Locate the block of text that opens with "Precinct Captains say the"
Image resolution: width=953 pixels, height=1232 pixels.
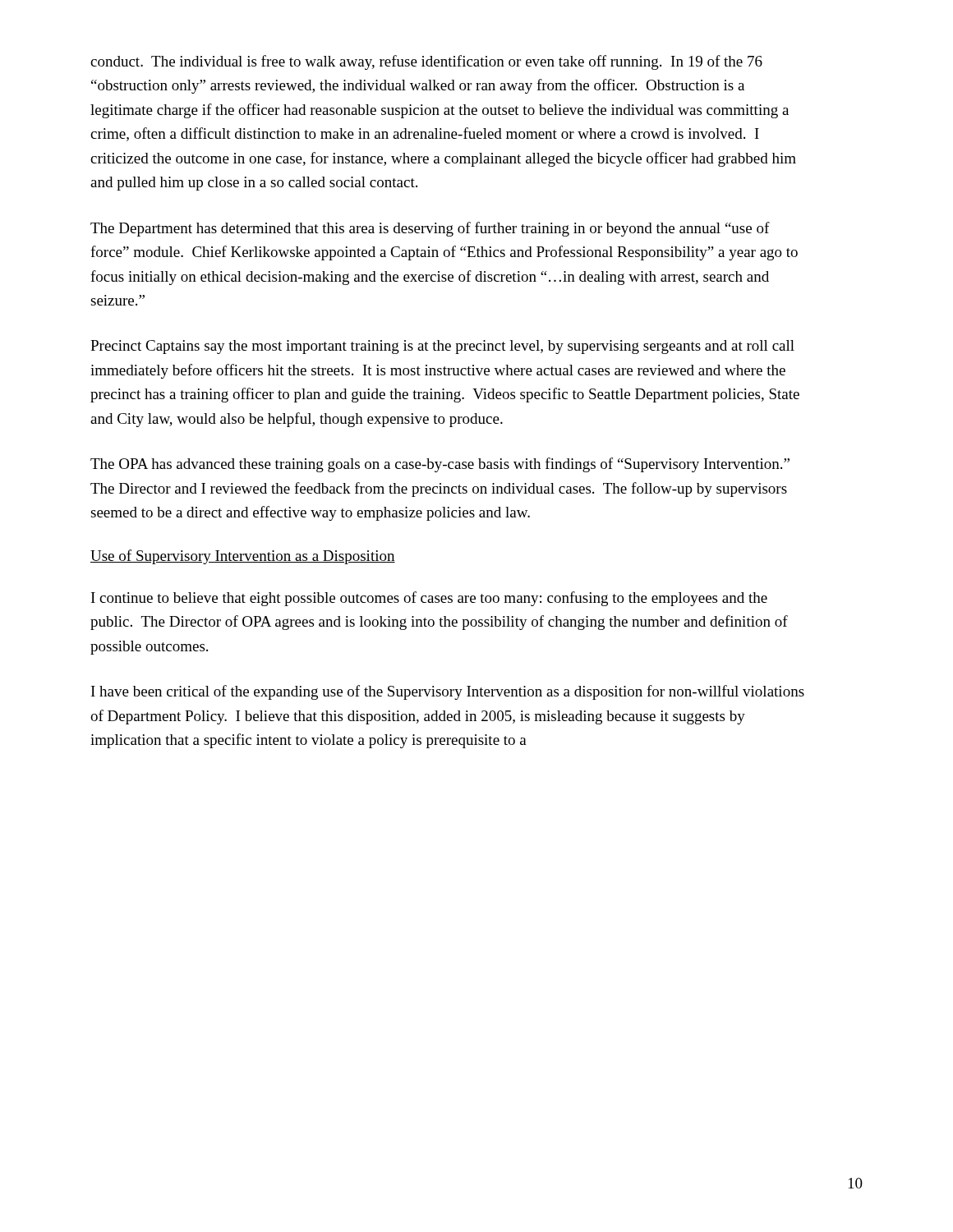click(x=445, y=382)
